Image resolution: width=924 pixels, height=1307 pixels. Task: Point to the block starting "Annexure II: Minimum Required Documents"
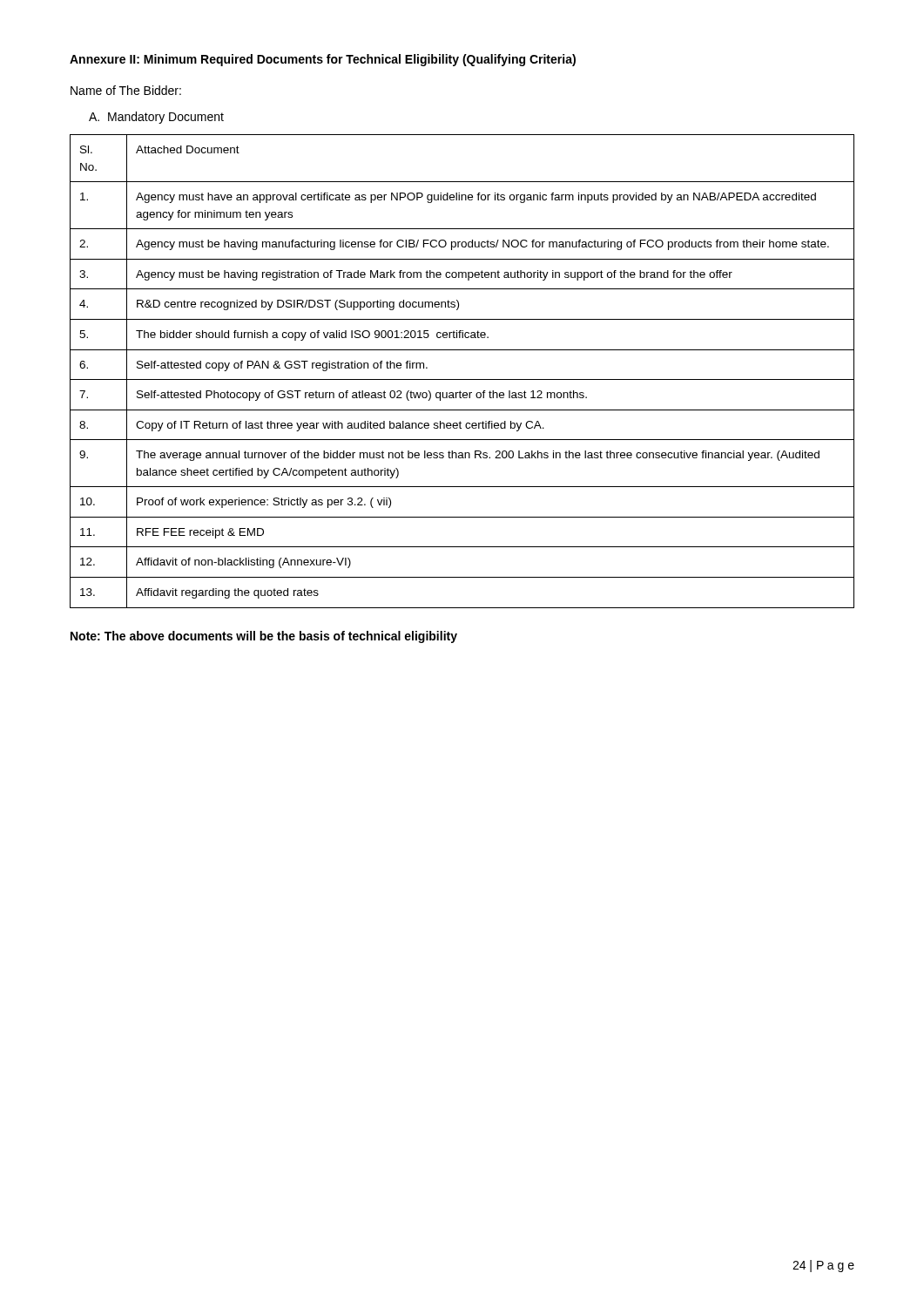(x=323, y=59)
